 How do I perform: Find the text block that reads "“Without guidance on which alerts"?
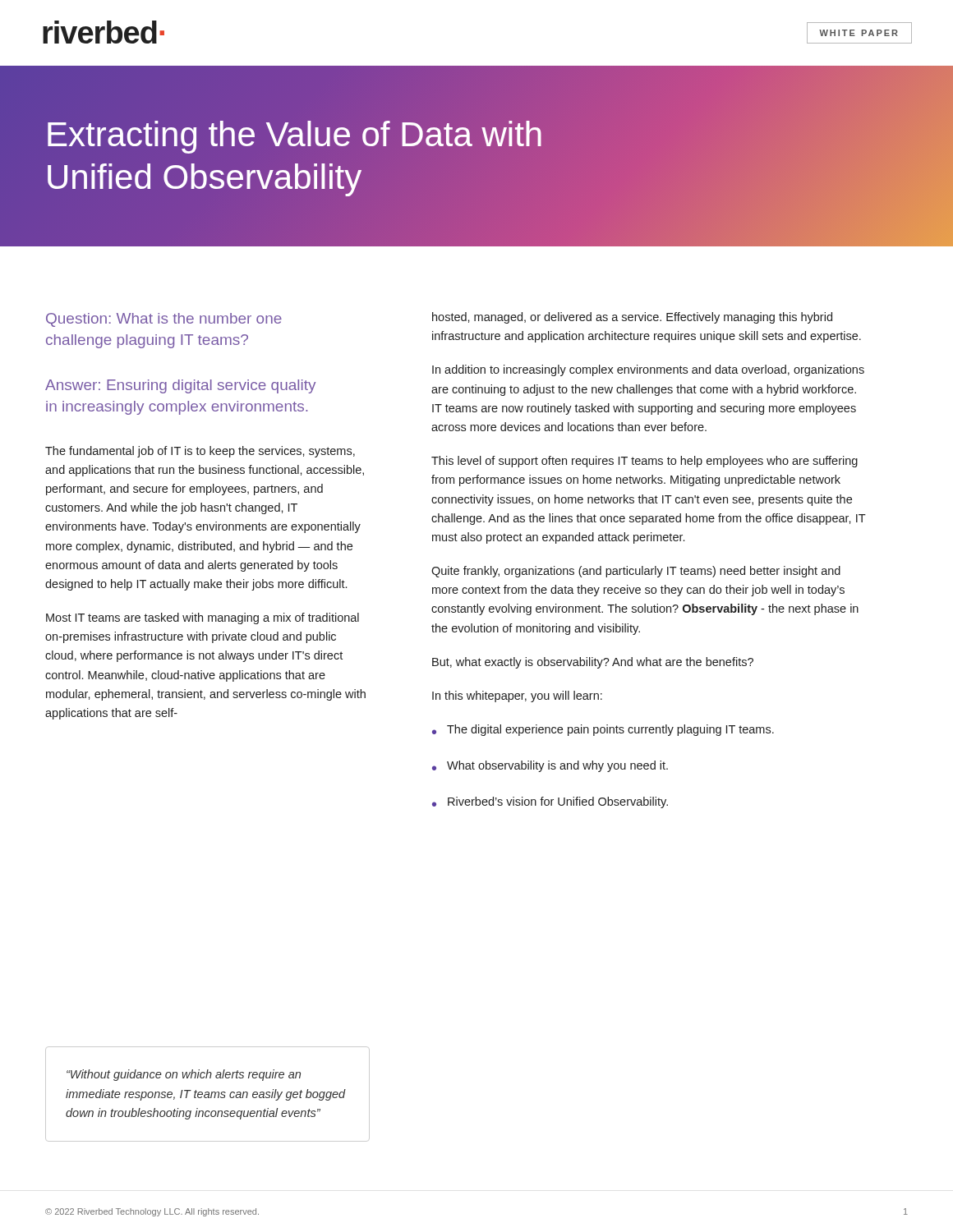(x=205, y=1094)
